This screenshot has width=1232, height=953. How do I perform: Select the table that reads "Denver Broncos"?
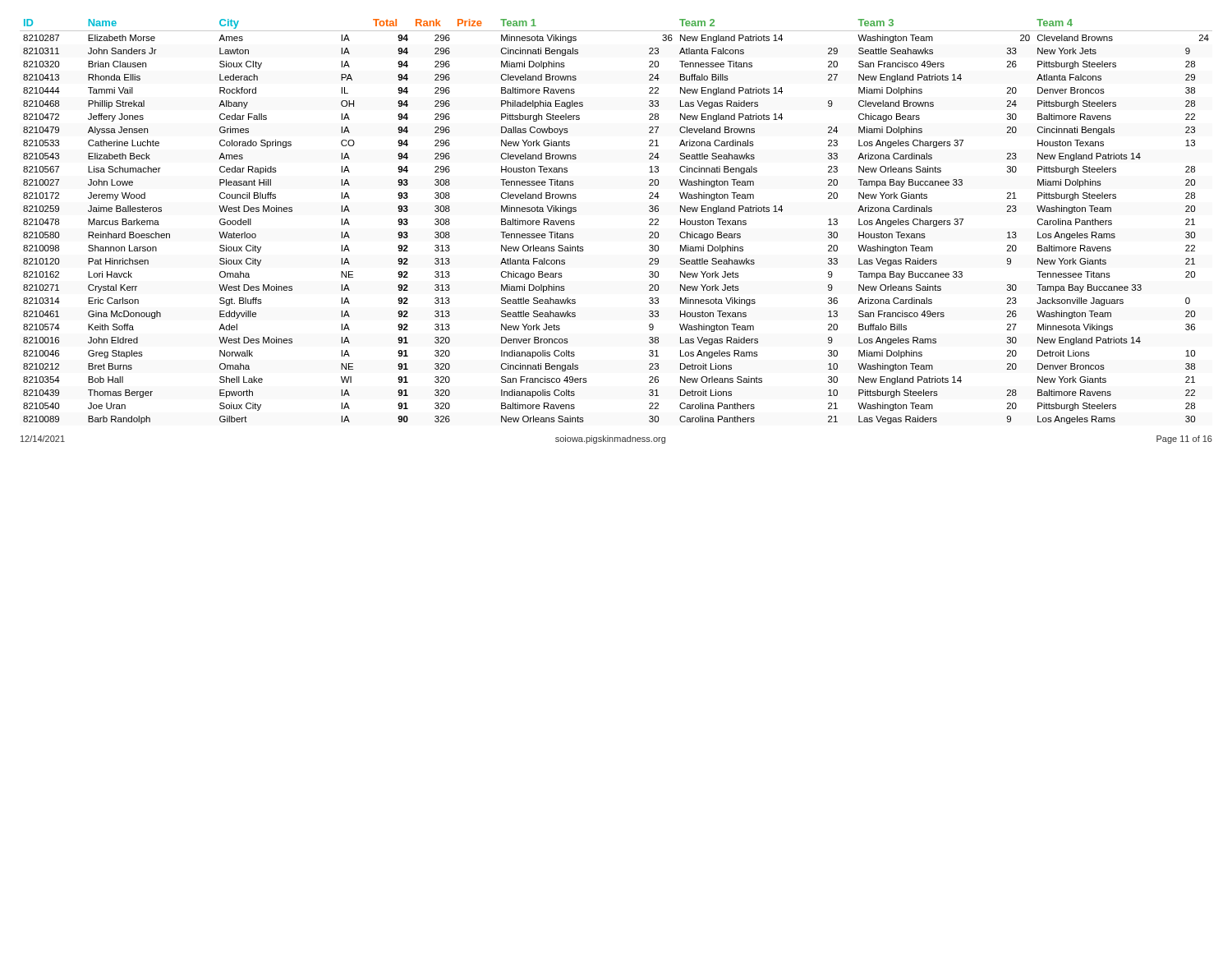616,220
